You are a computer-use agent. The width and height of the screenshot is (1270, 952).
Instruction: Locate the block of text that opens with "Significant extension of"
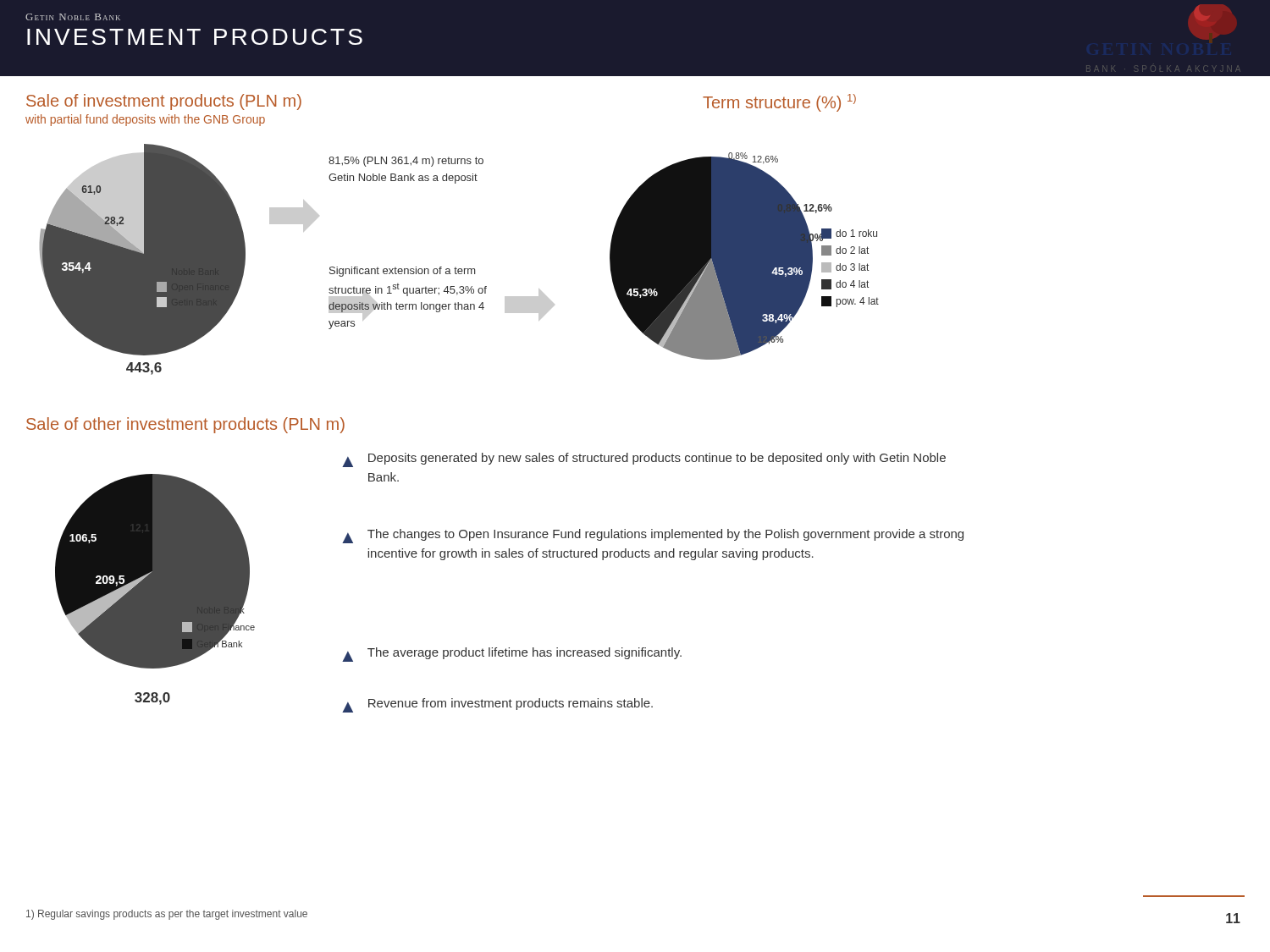(408, 297)
